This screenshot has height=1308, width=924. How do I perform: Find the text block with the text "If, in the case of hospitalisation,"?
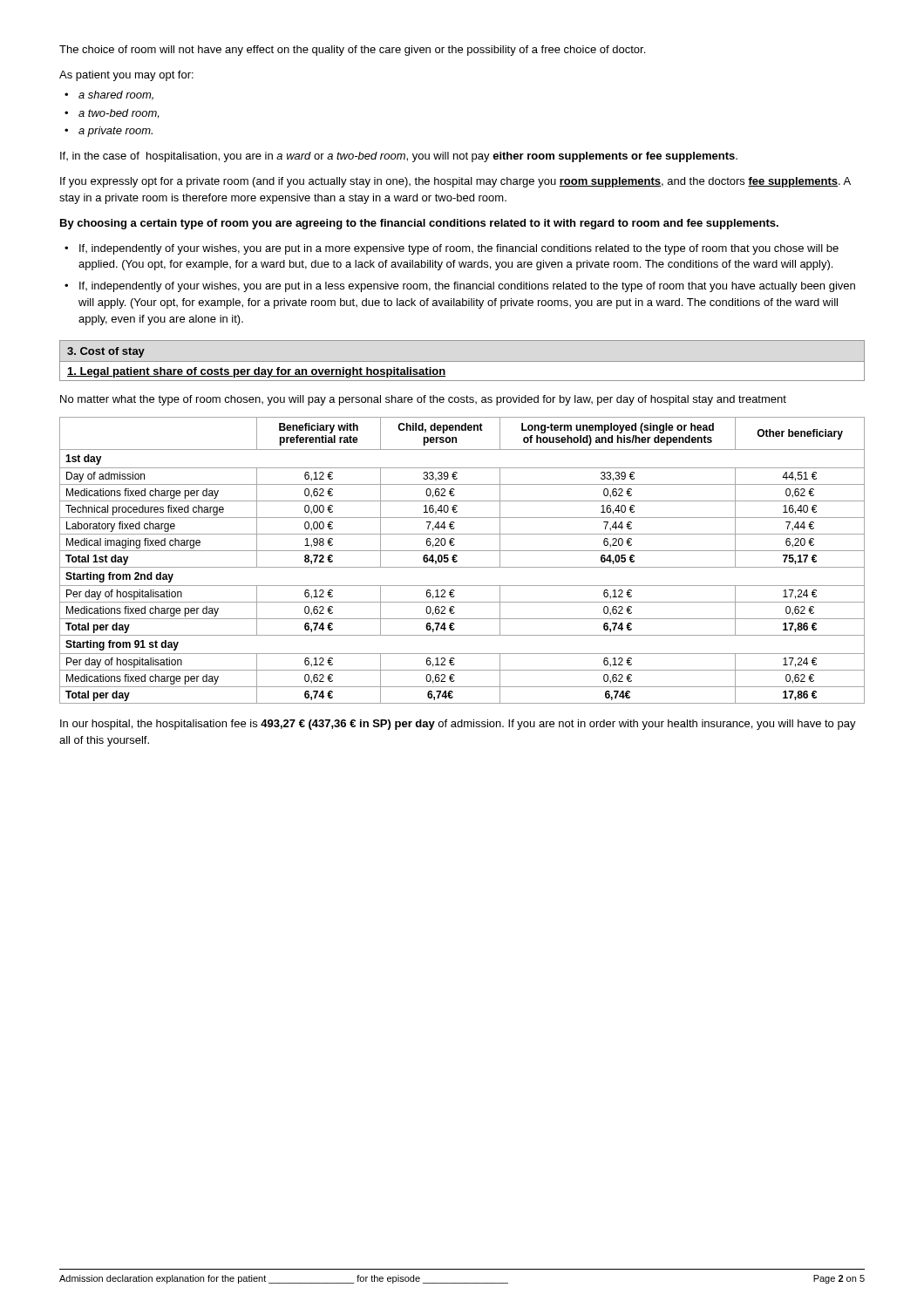pyautogui.click(x=399, y=156)
